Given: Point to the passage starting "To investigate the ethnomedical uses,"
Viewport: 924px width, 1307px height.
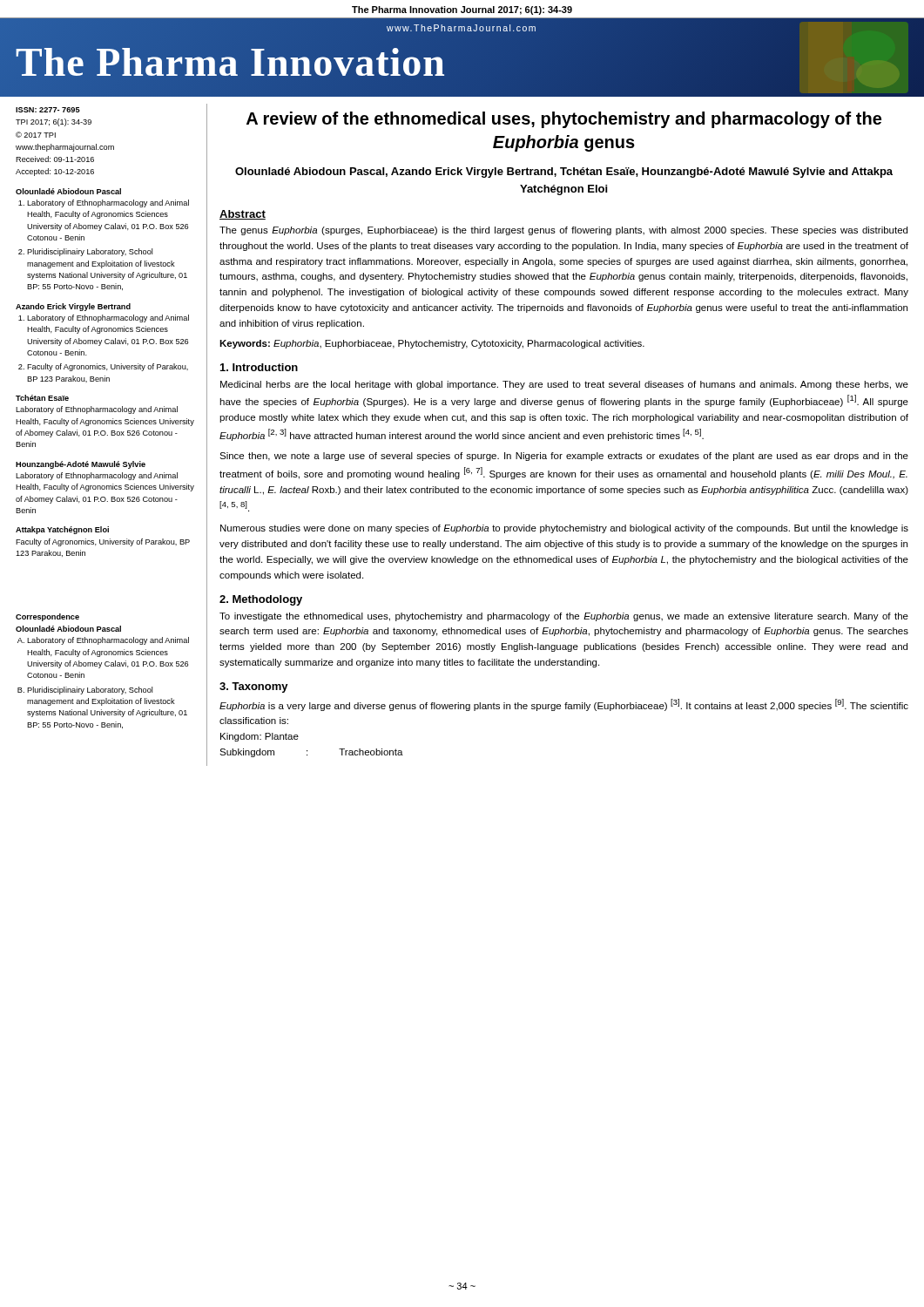Looking at the screenshot, I should (x=564, y=639).
